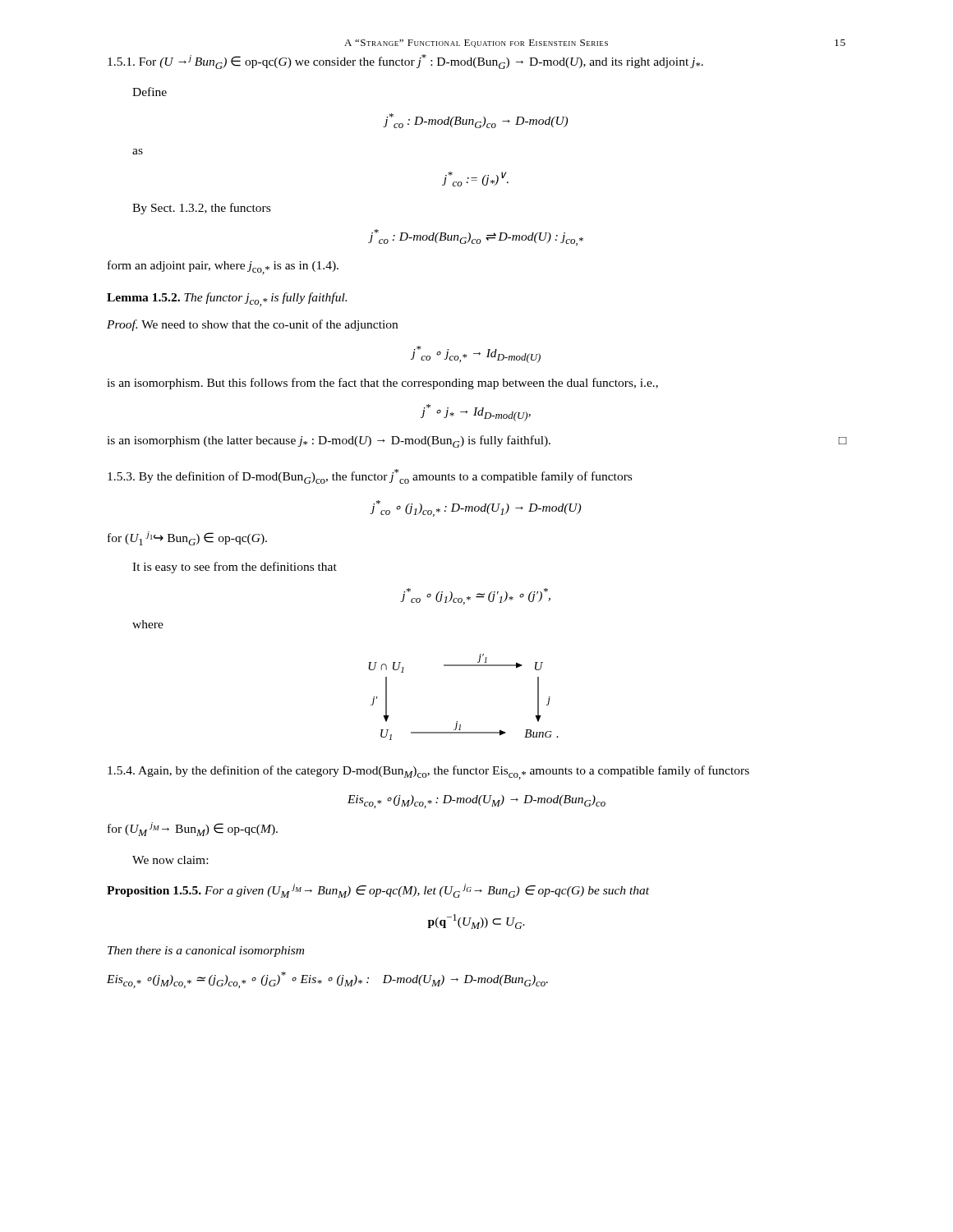This screenshot has width=953, height=1232.
Task: Navigate to the region starting "j*co ∘ jco,*"
Action: point(476,353)
